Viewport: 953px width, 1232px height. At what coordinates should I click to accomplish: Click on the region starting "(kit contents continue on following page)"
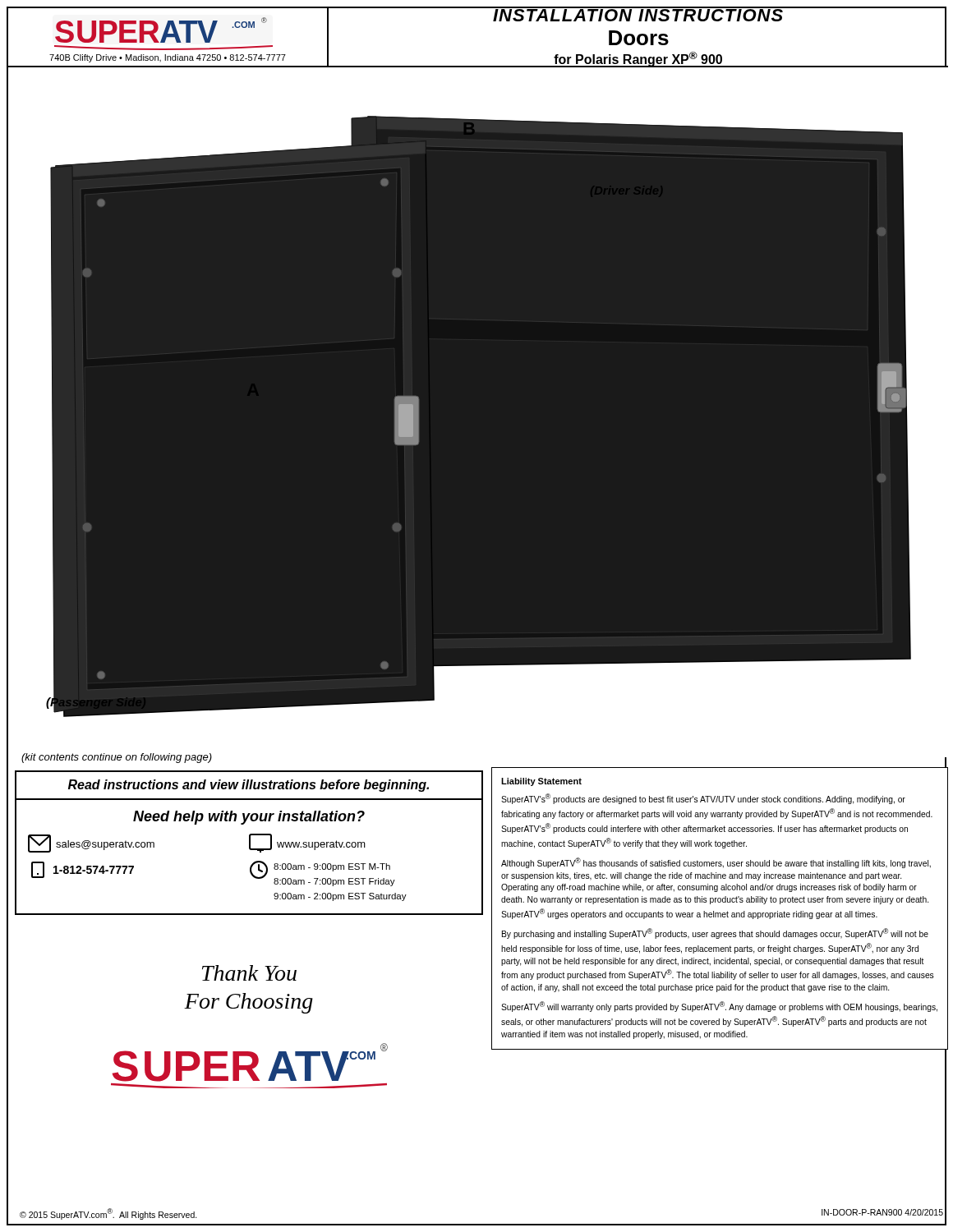[117, 757]
